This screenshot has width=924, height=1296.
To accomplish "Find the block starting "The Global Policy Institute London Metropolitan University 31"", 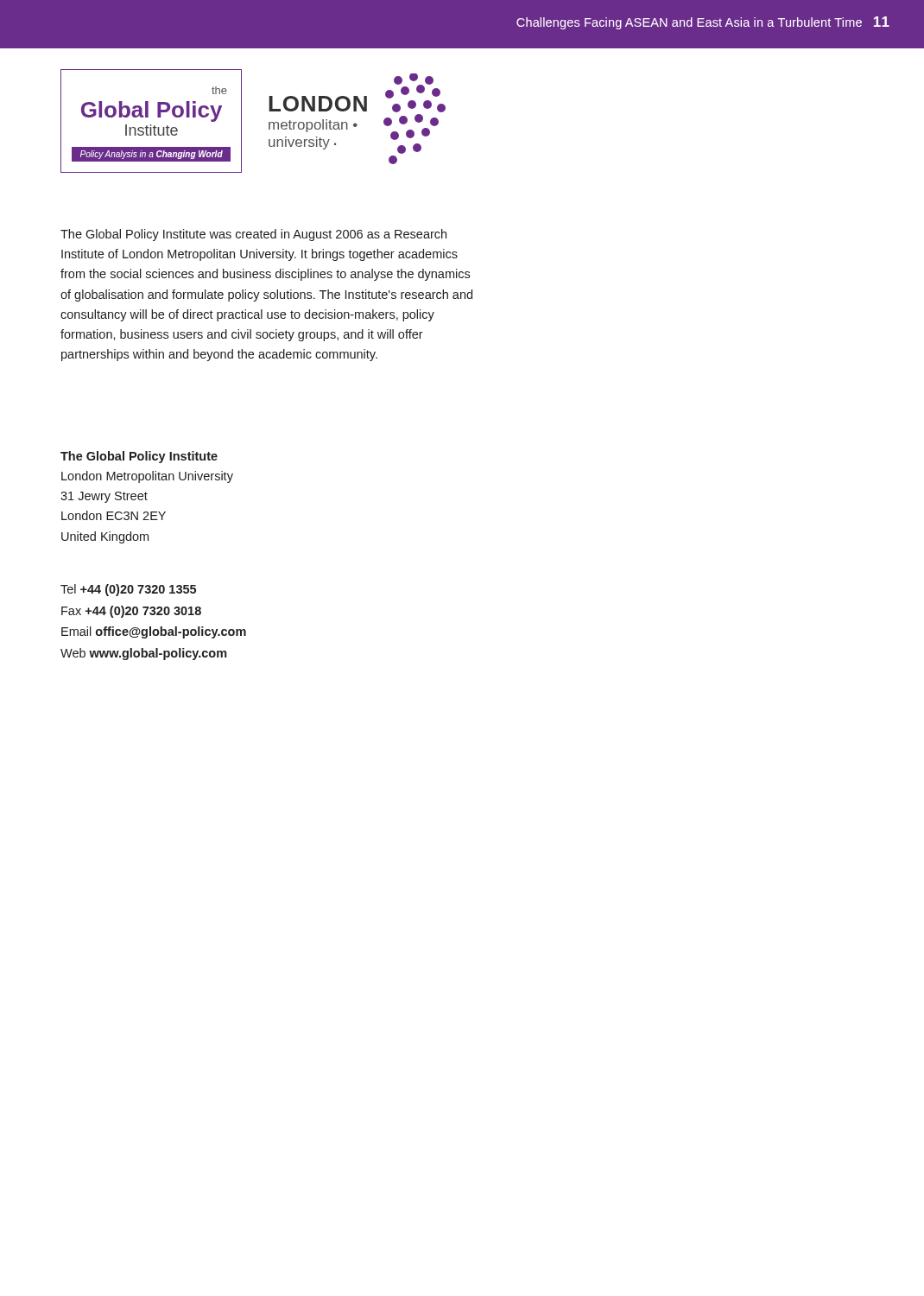I will (x=139, y=457).
